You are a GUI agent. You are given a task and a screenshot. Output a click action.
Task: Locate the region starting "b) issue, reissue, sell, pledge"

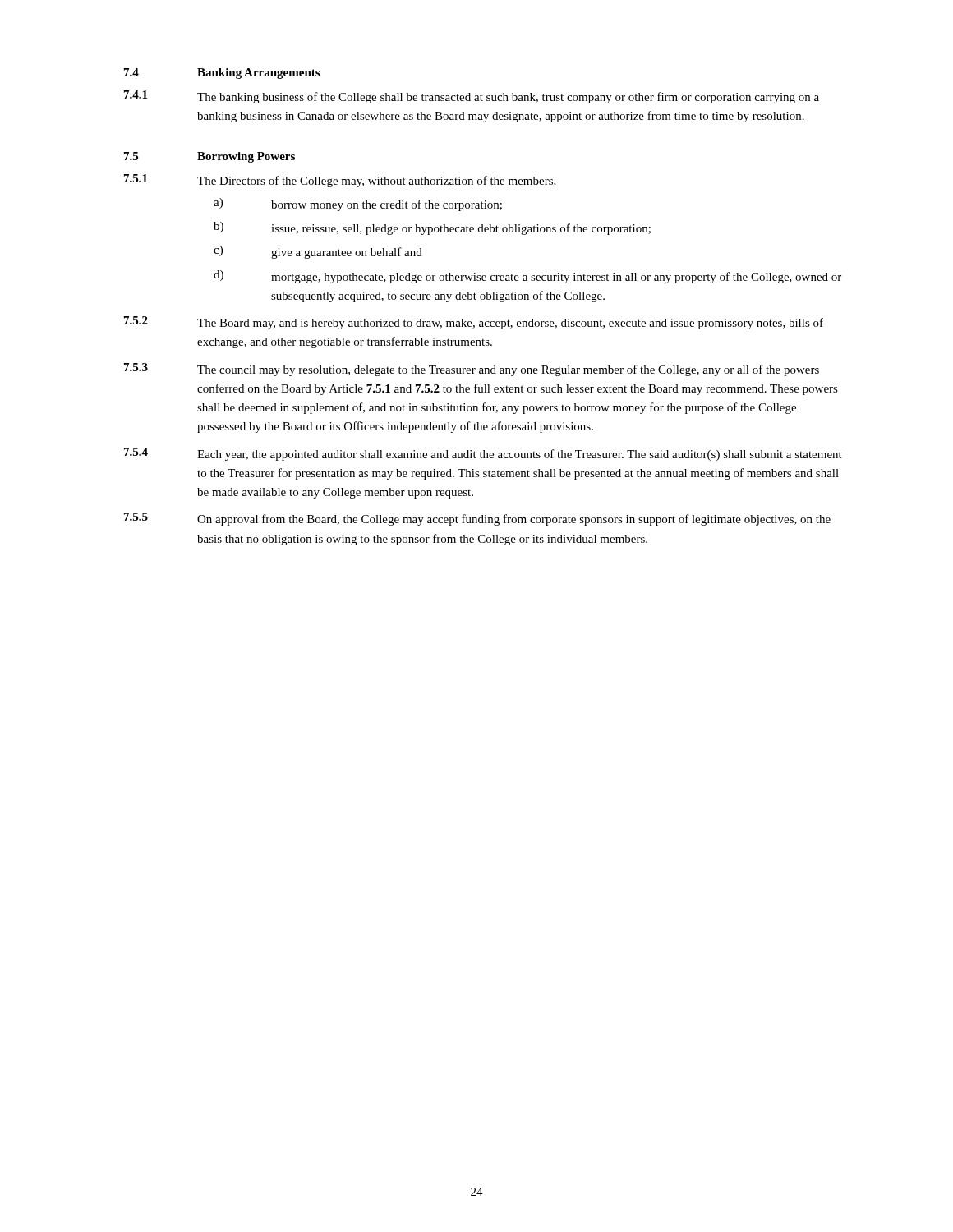pyautogui.click(x=522, y=229)
